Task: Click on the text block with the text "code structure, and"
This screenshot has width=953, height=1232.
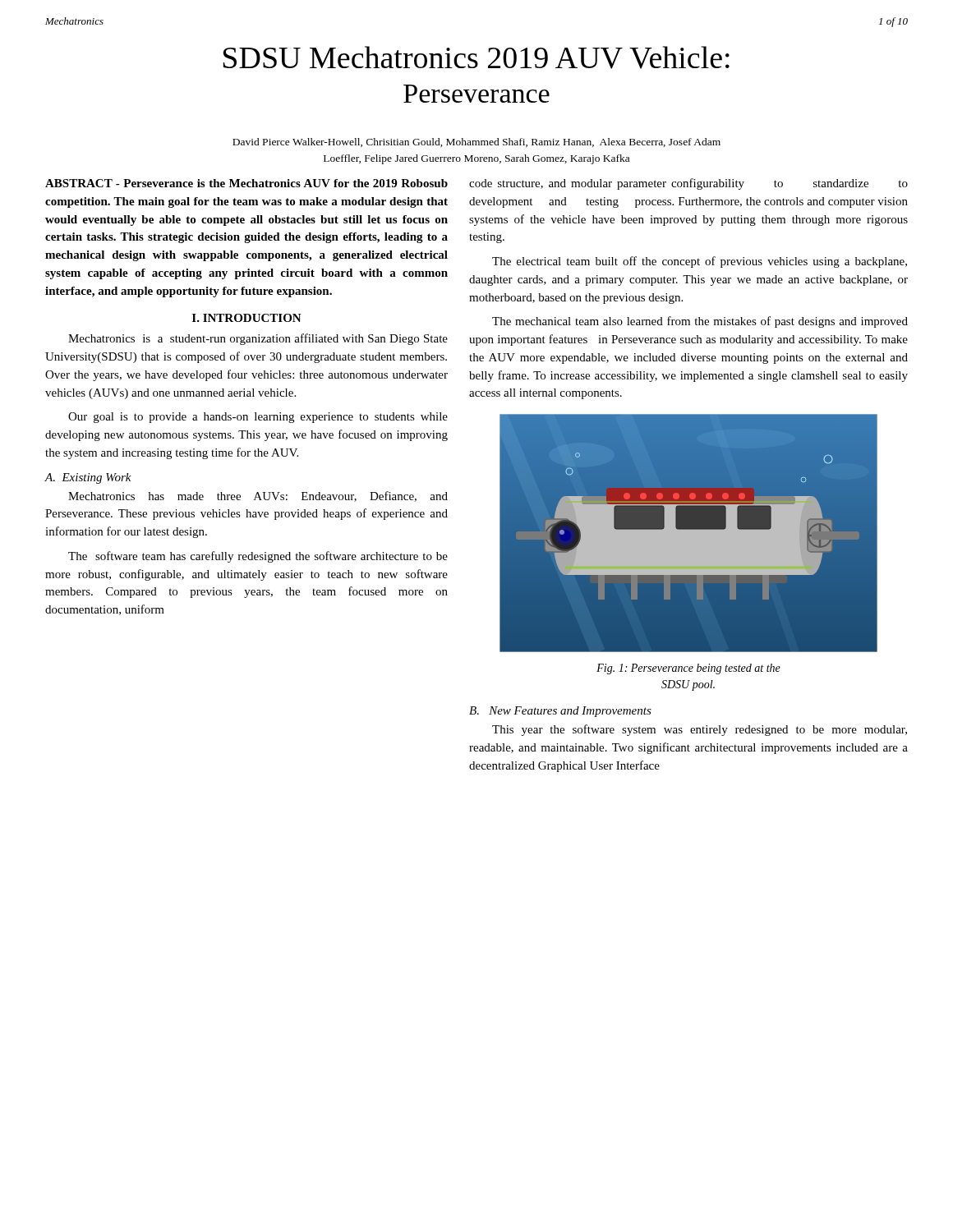Action: [x=688, y=210]
